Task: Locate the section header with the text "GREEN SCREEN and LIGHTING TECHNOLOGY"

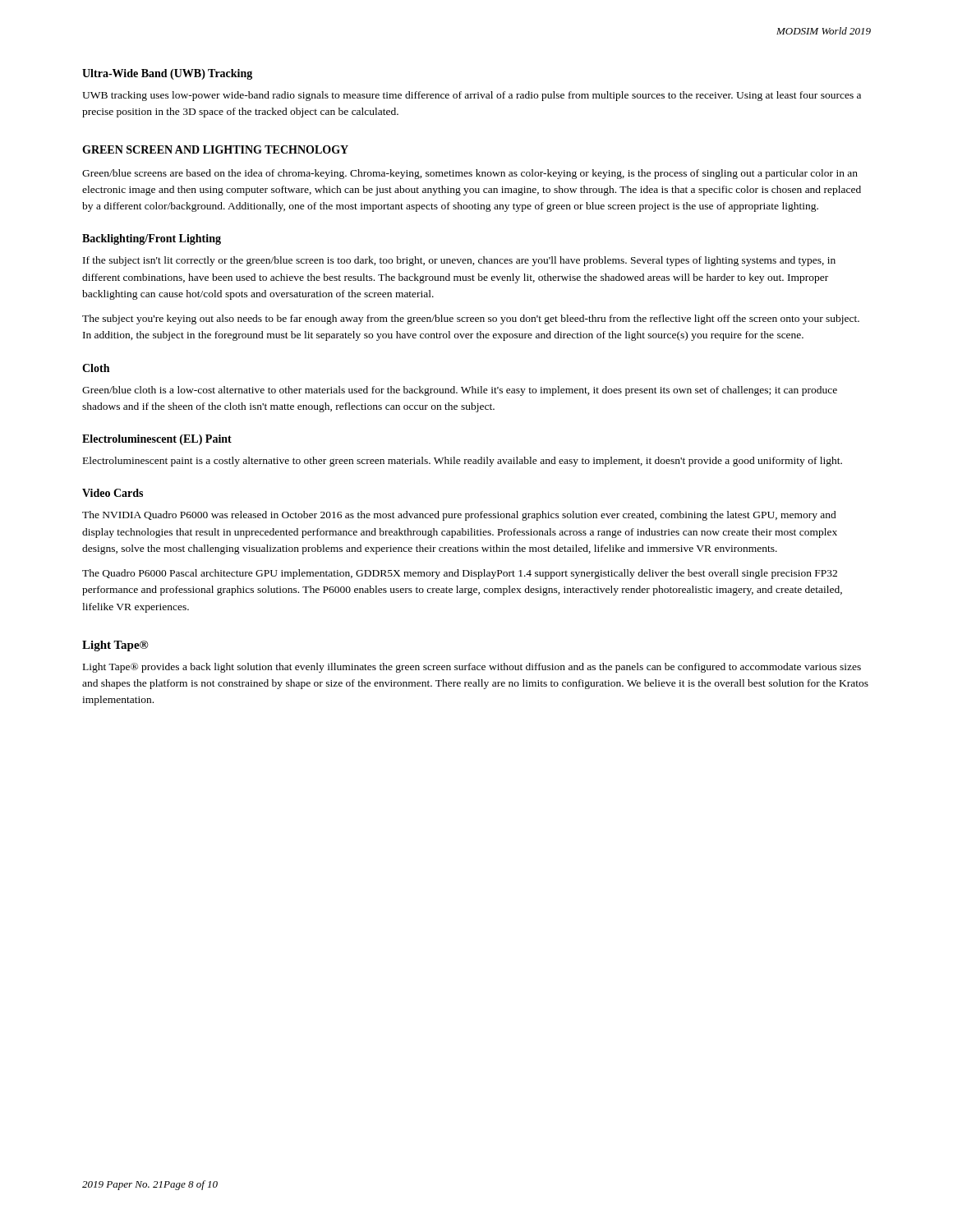Action: [x=215, y=149]
